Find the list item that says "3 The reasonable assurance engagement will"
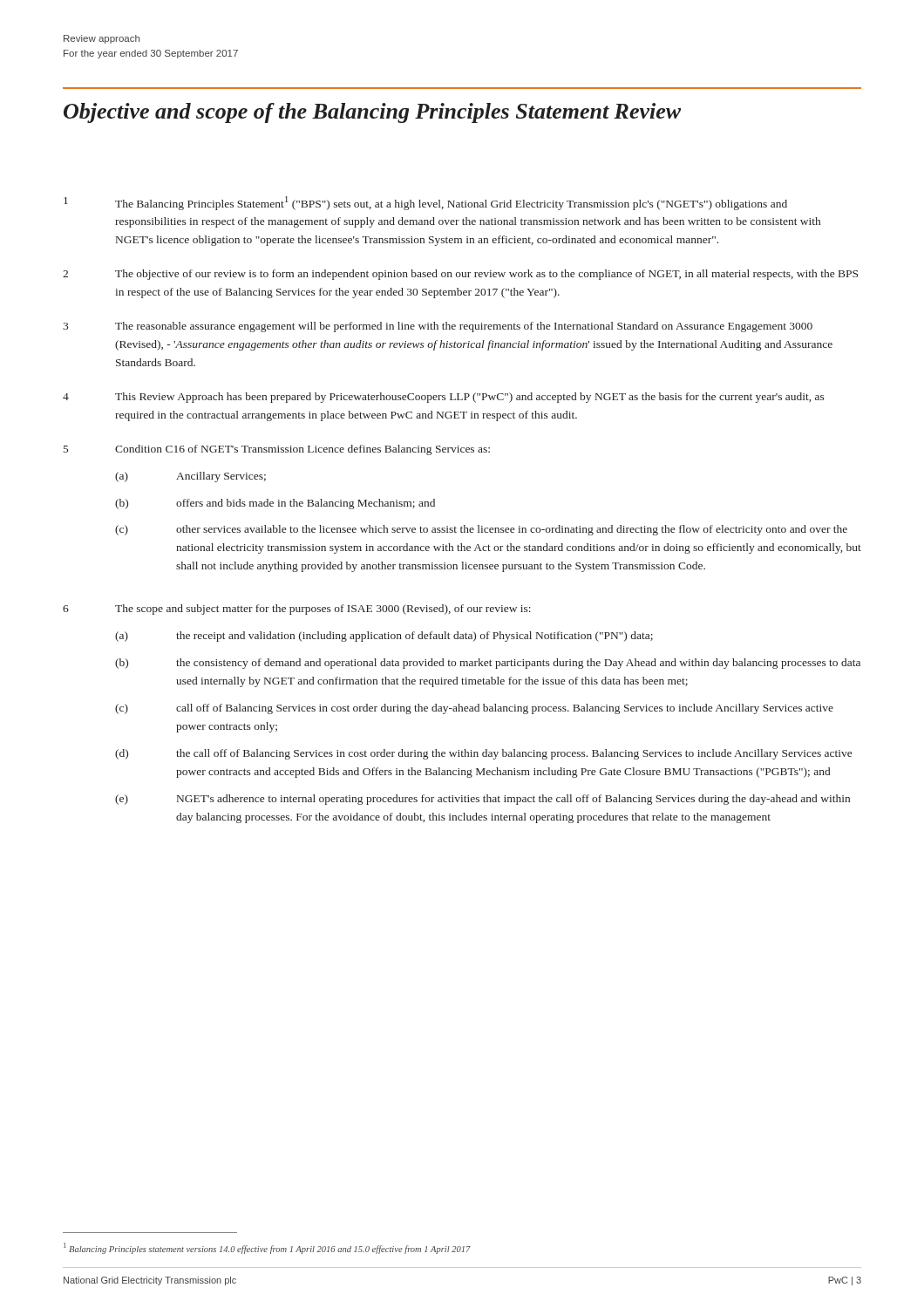 pyautogui.click(x=462, y=345)
